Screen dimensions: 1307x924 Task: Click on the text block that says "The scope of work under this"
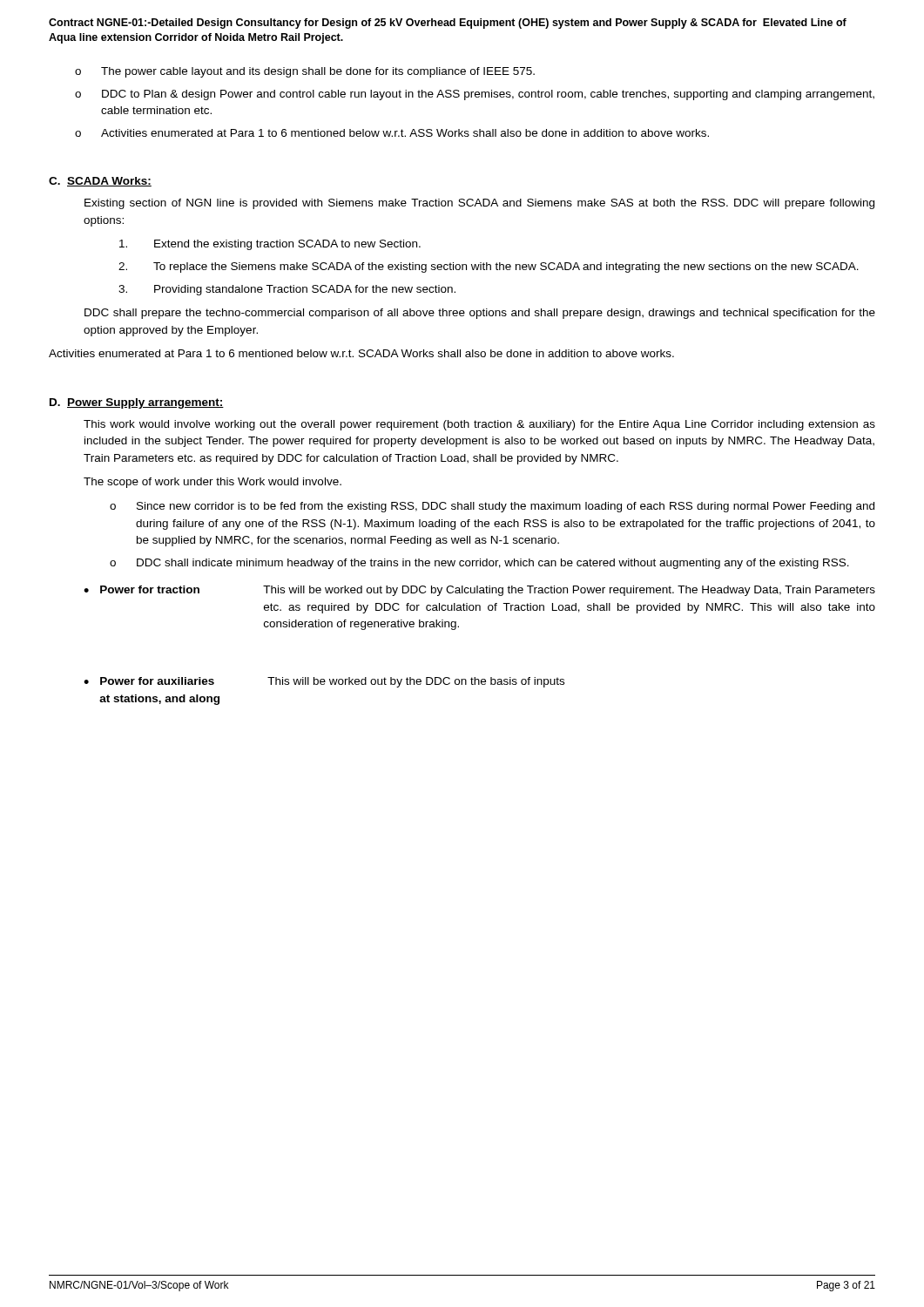click(x=213, y=482)
